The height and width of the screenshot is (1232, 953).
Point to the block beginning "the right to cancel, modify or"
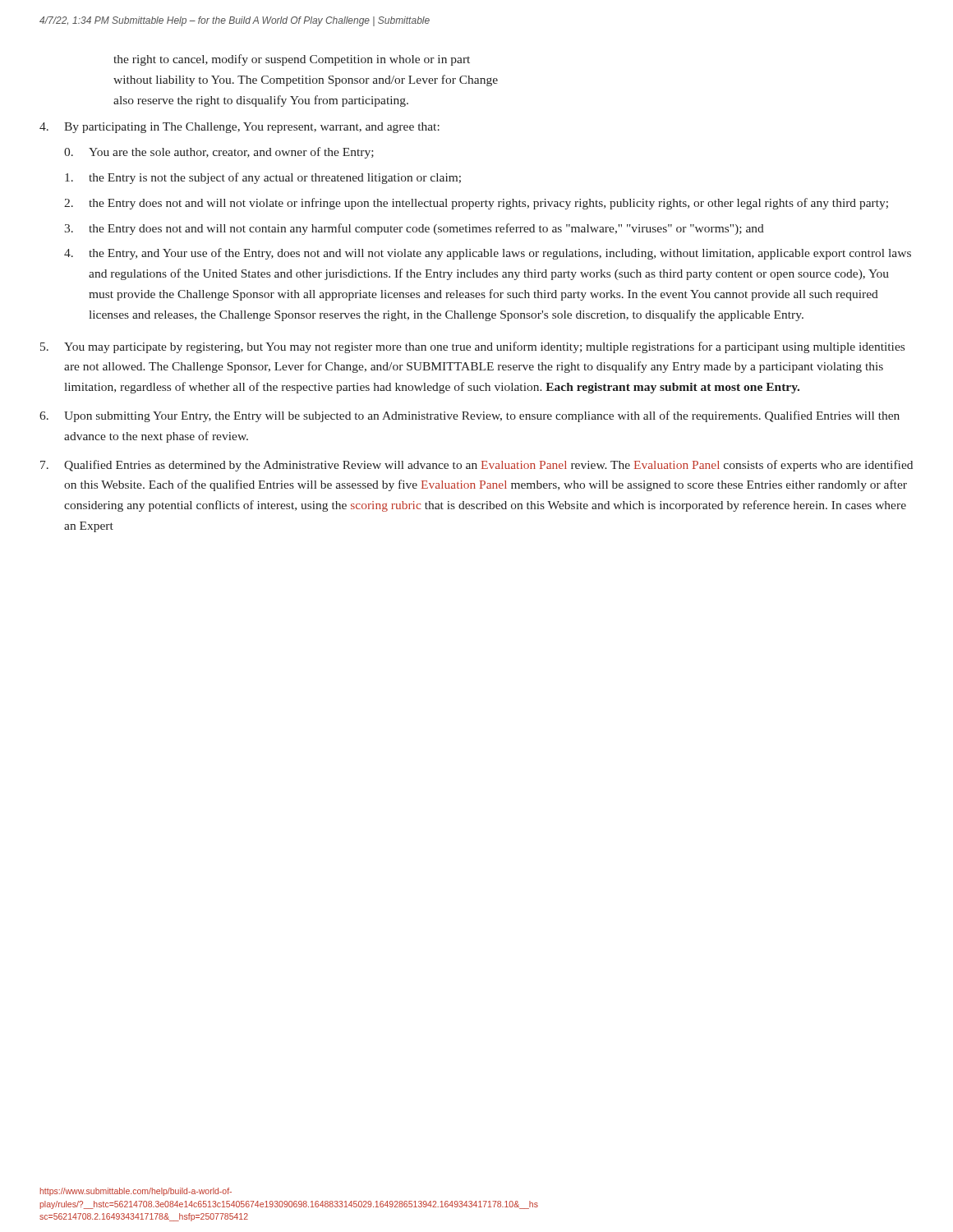pyautogui.click(x=306, y=79)
